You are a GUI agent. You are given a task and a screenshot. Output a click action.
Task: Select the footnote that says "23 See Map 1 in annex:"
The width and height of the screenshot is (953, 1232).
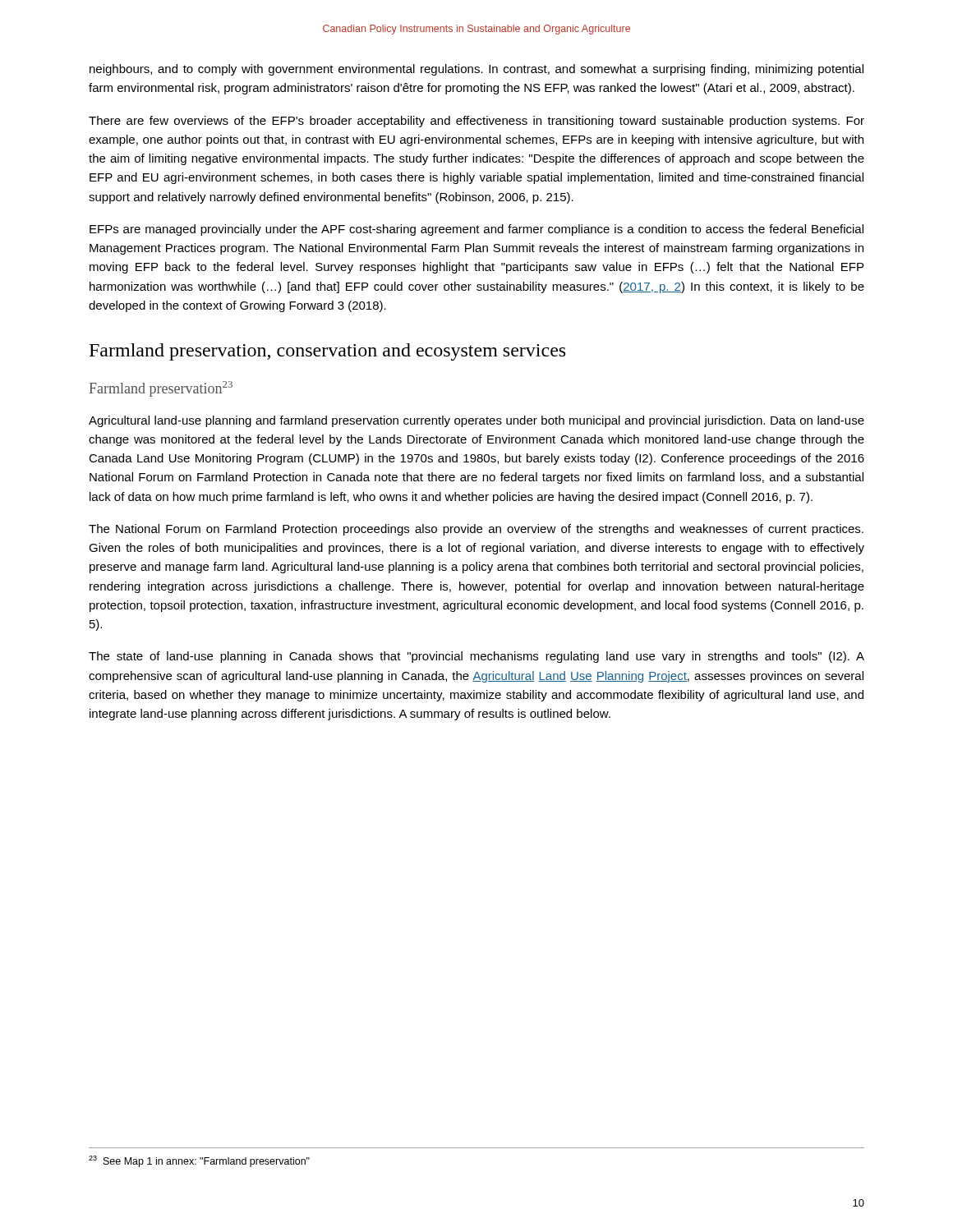[x=199, y=1161]
